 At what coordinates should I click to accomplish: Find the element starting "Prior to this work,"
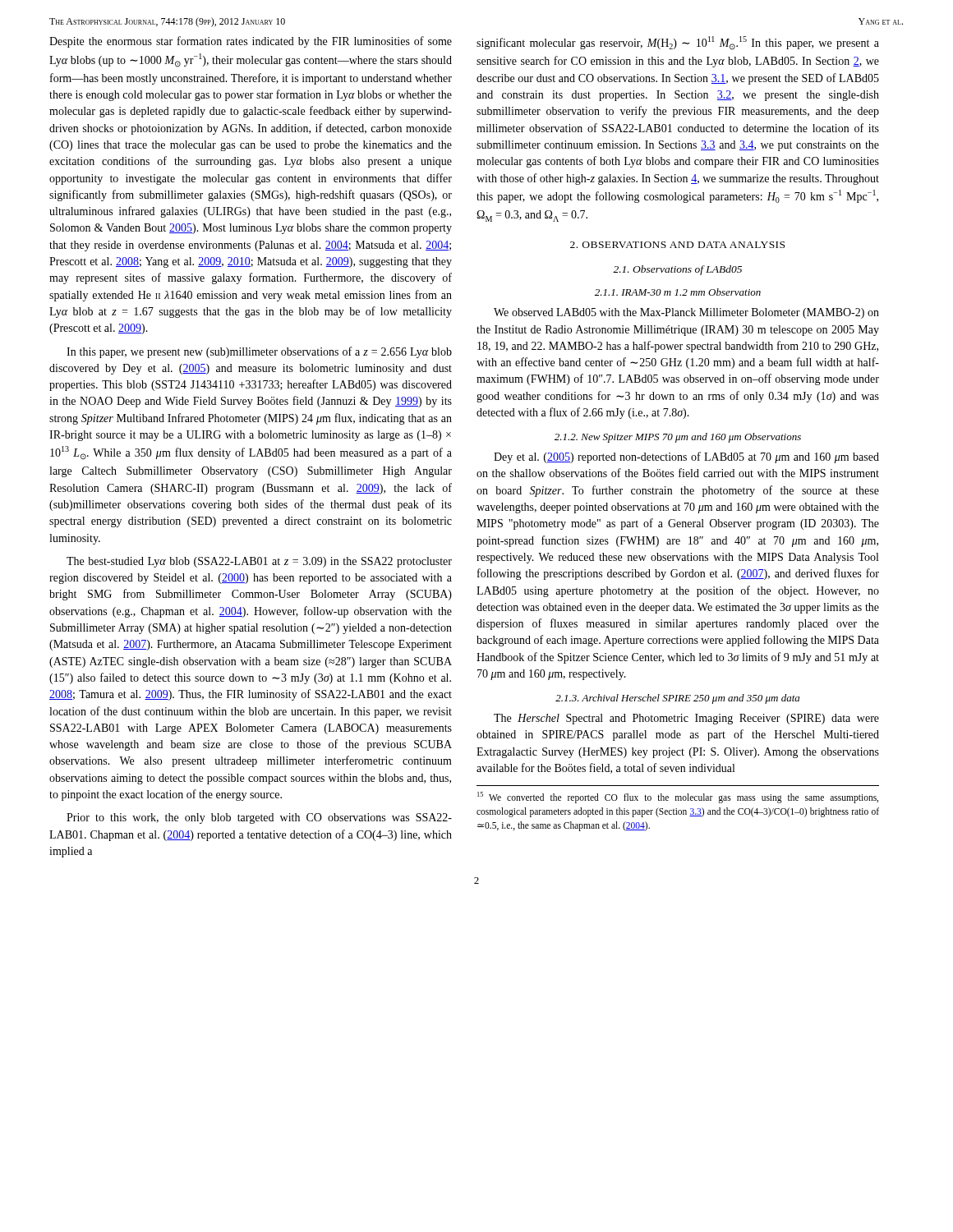[x=251, y=835]
